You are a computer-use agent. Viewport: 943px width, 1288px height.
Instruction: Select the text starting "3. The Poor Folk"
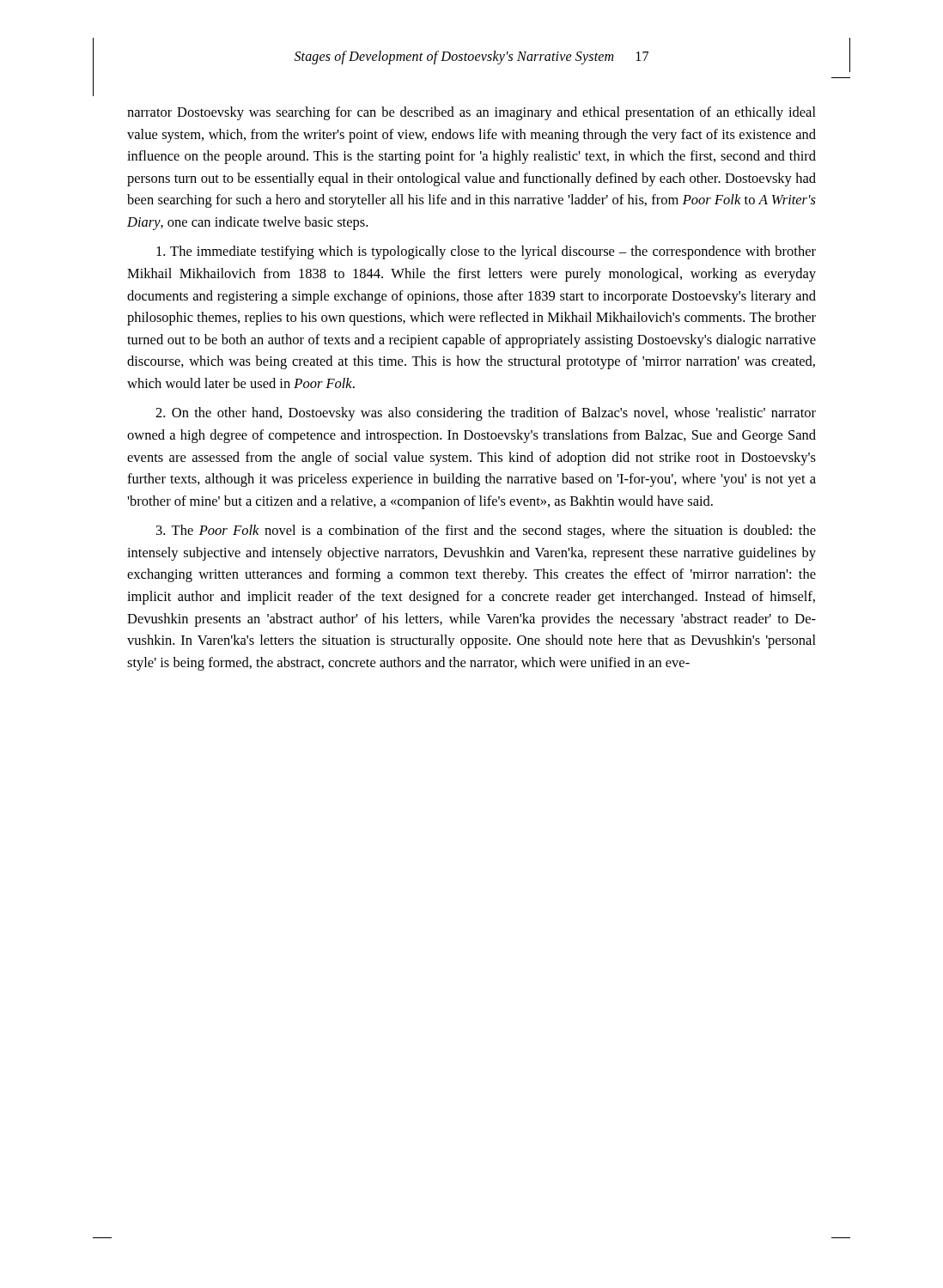[x=472, y=596]
